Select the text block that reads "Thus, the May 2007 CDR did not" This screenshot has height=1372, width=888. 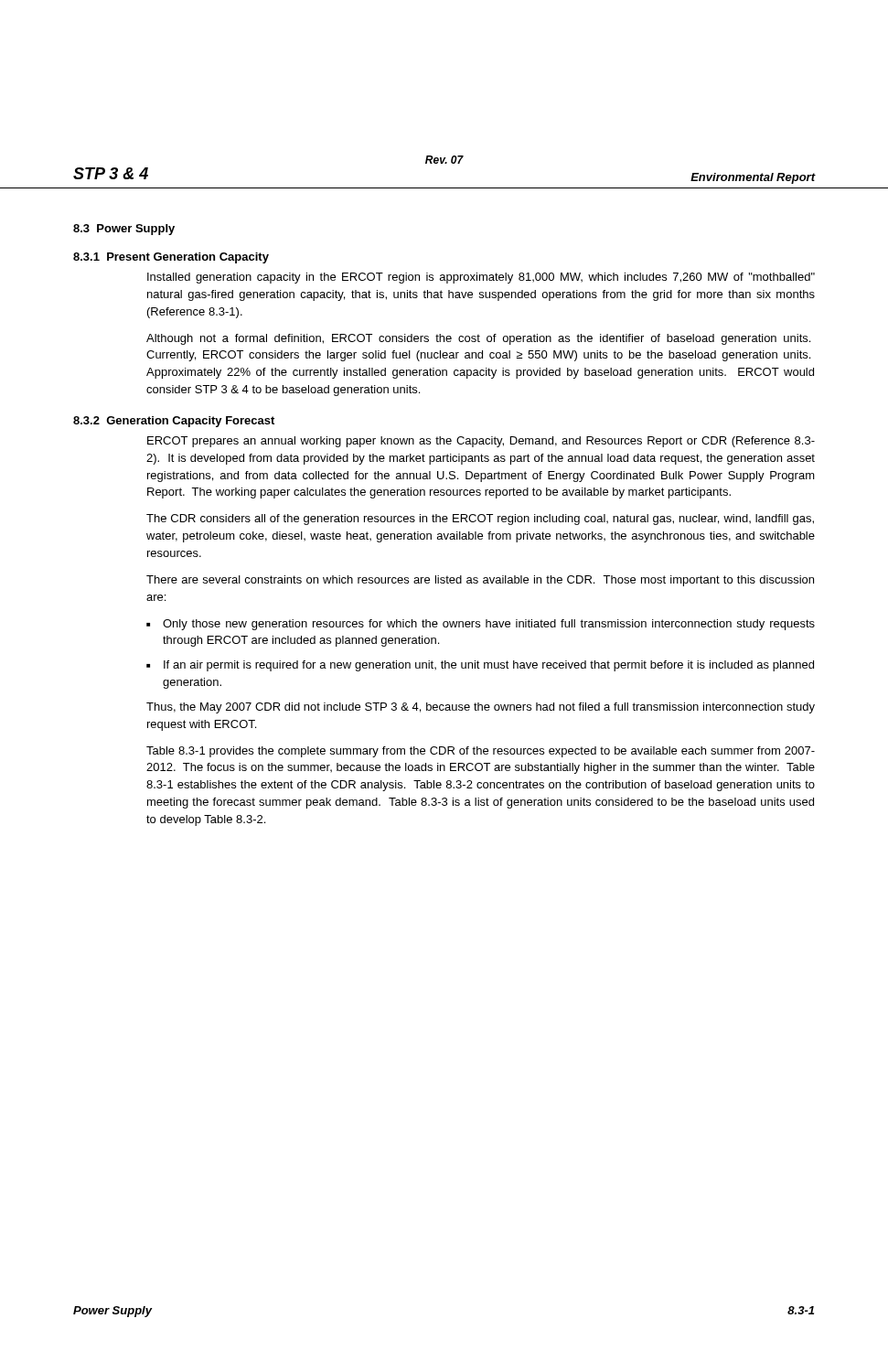pyautogui.click(x=481, y=715)
